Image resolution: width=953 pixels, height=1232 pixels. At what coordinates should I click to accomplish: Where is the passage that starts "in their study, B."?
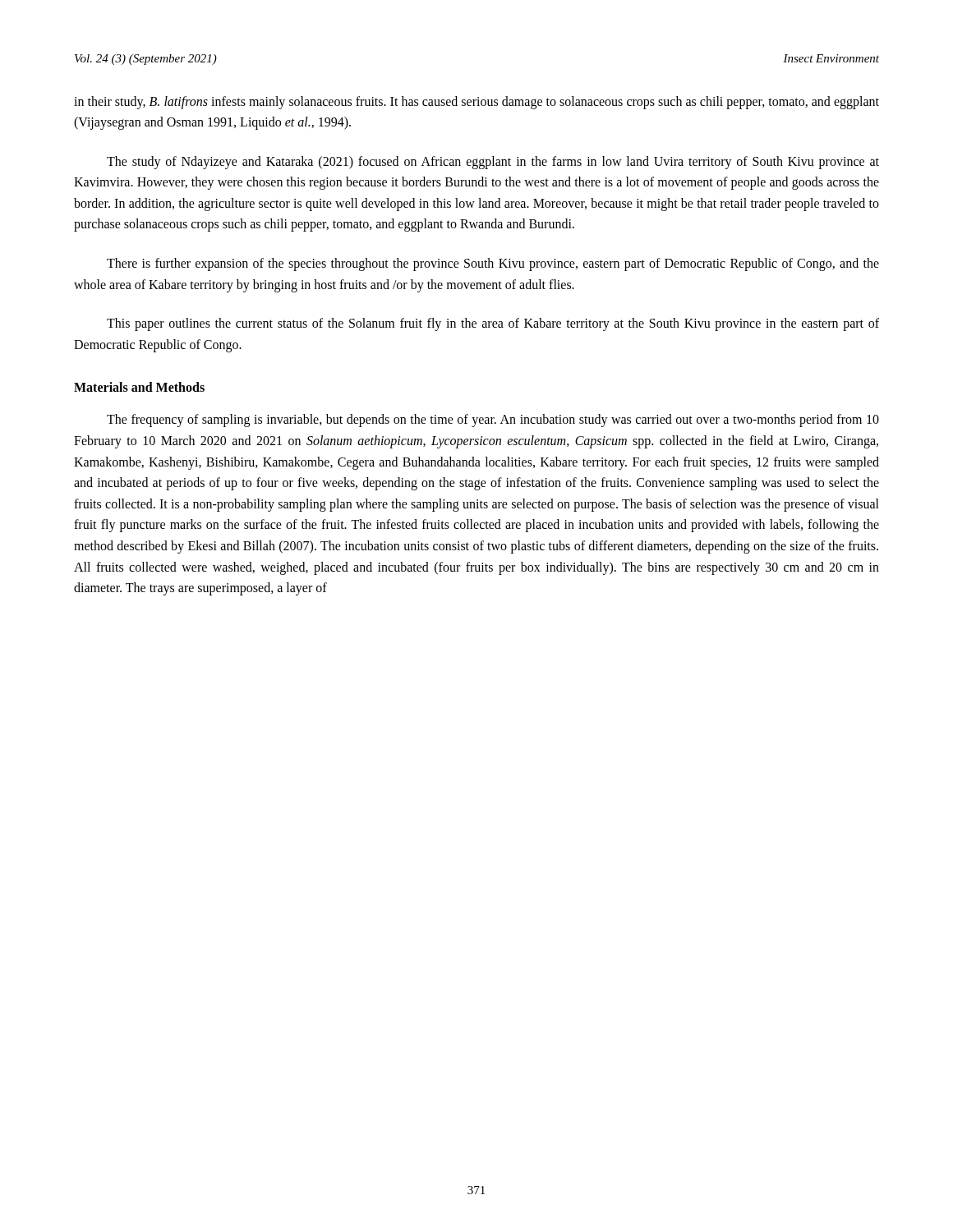476,112
